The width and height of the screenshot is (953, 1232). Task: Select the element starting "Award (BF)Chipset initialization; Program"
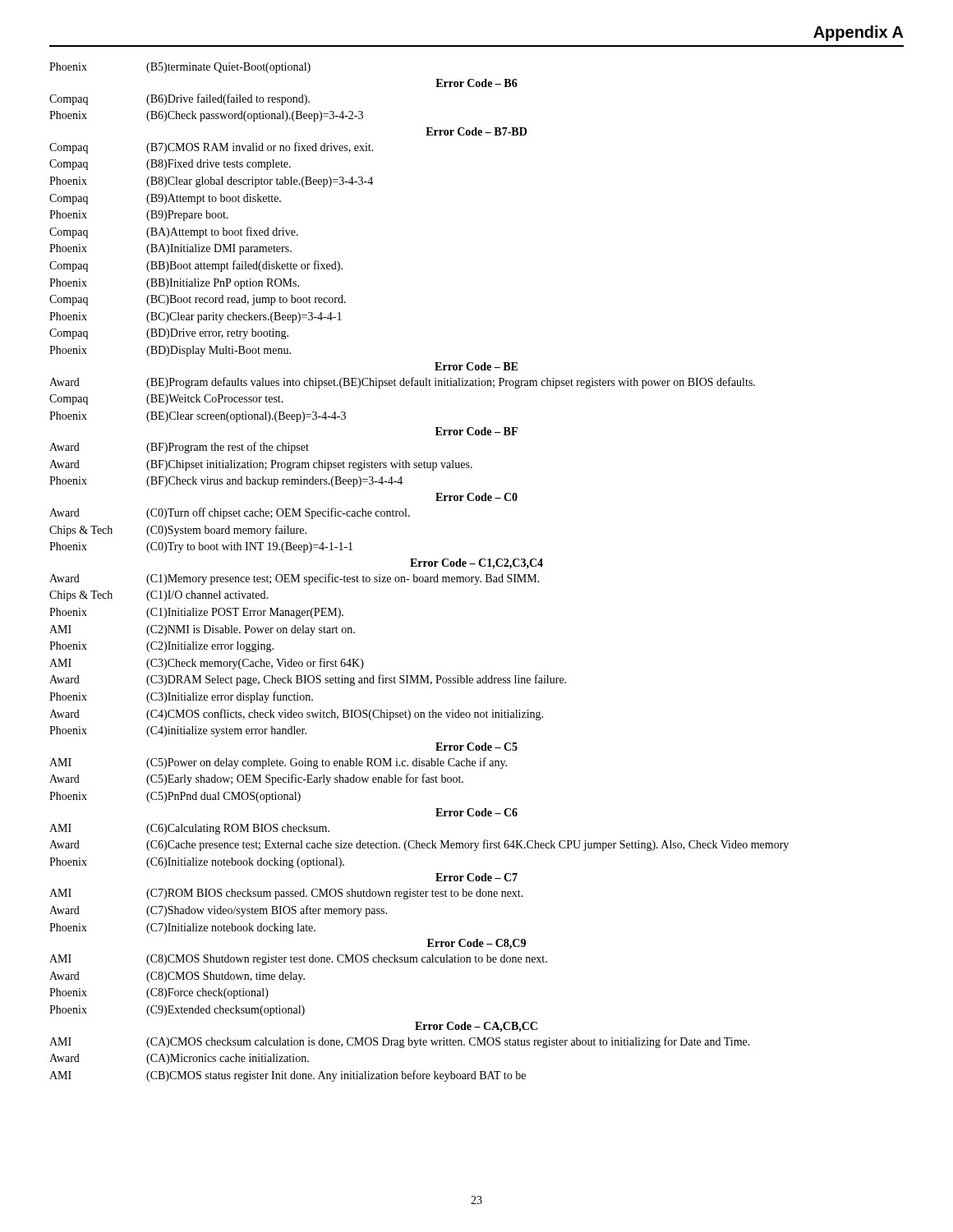point(476,465)
